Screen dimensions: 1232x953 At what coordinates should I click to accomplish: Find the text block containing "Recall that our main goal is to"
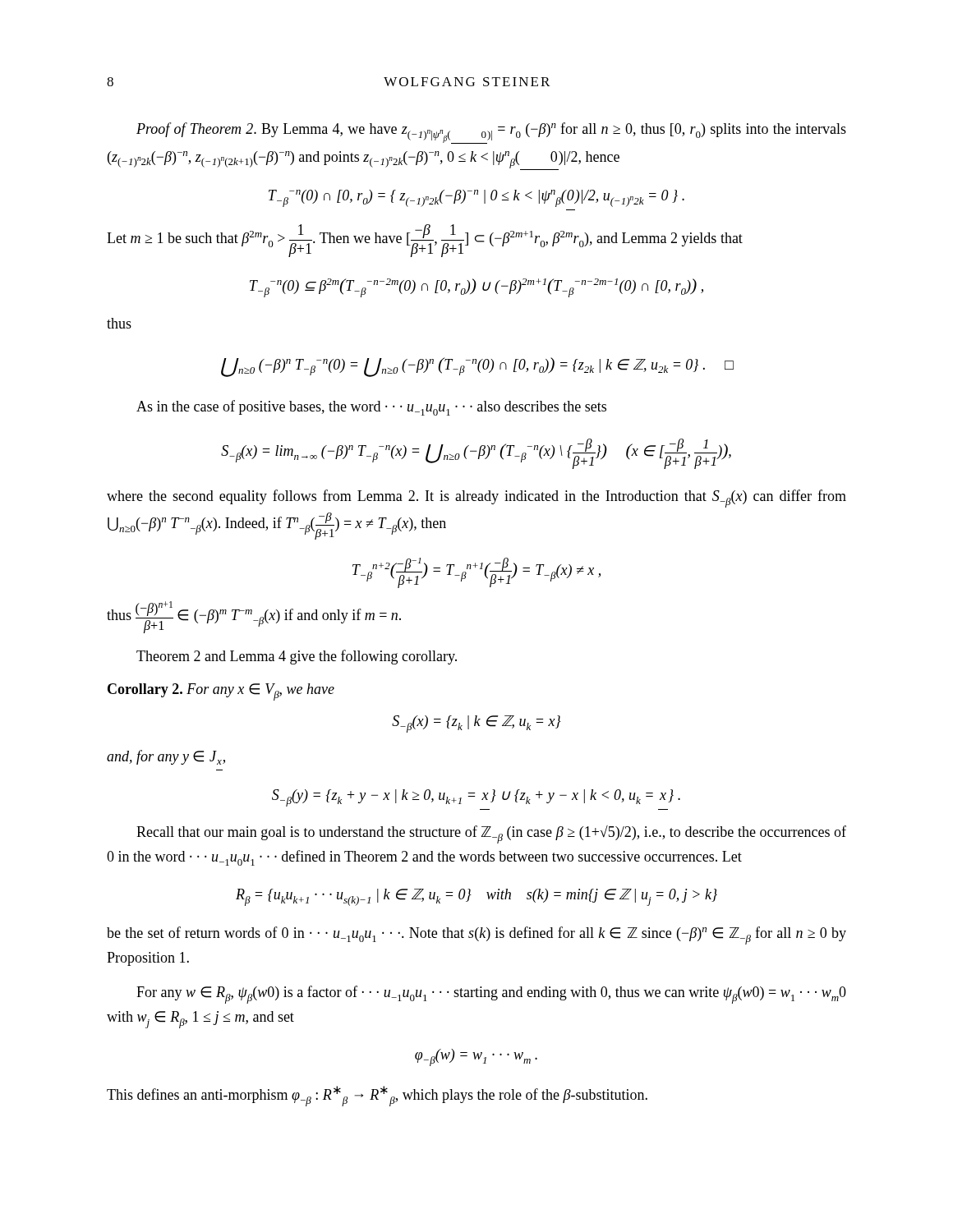(476, 846)
